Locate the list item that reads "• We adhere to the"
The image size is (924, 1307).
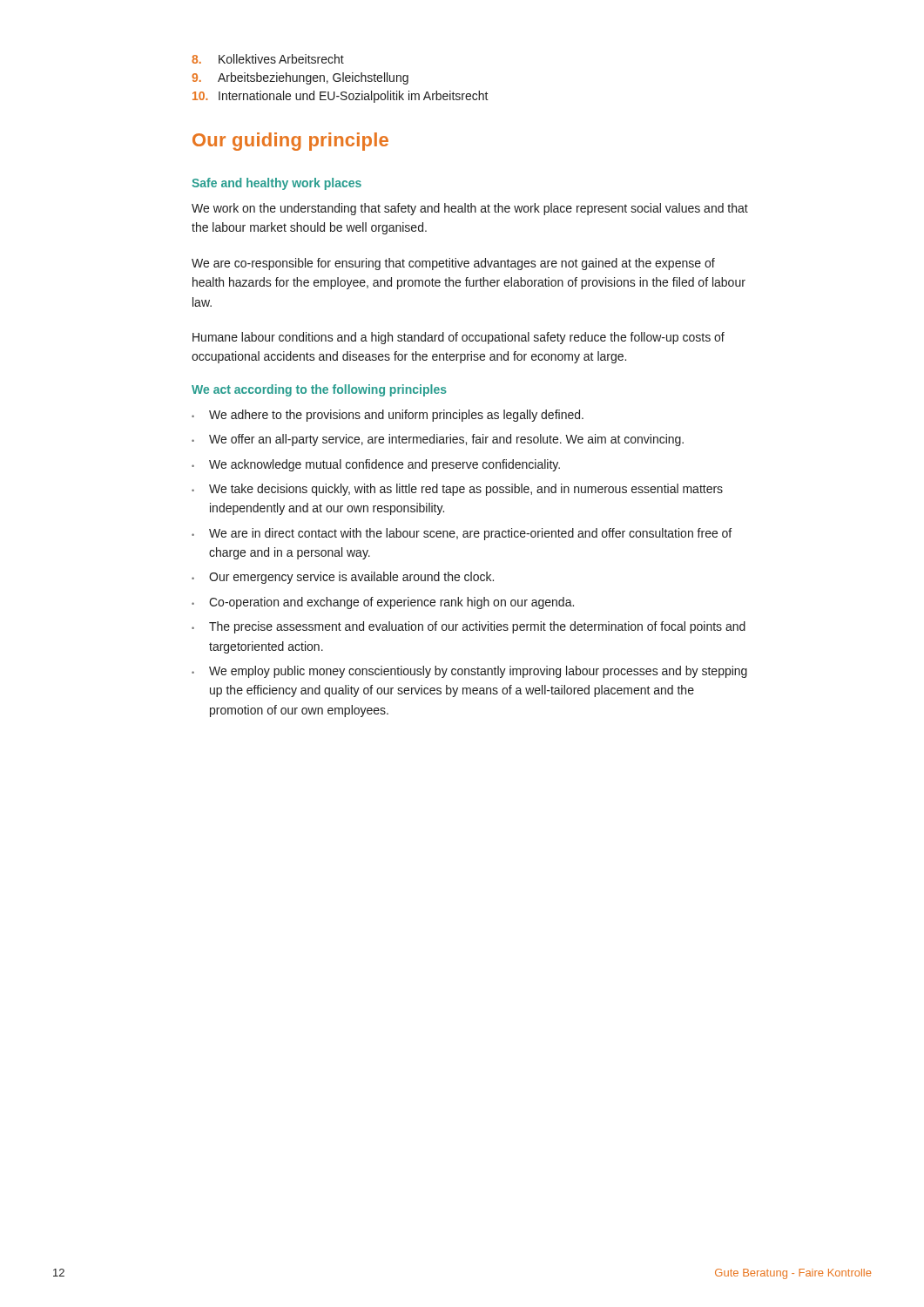point(470,415)
